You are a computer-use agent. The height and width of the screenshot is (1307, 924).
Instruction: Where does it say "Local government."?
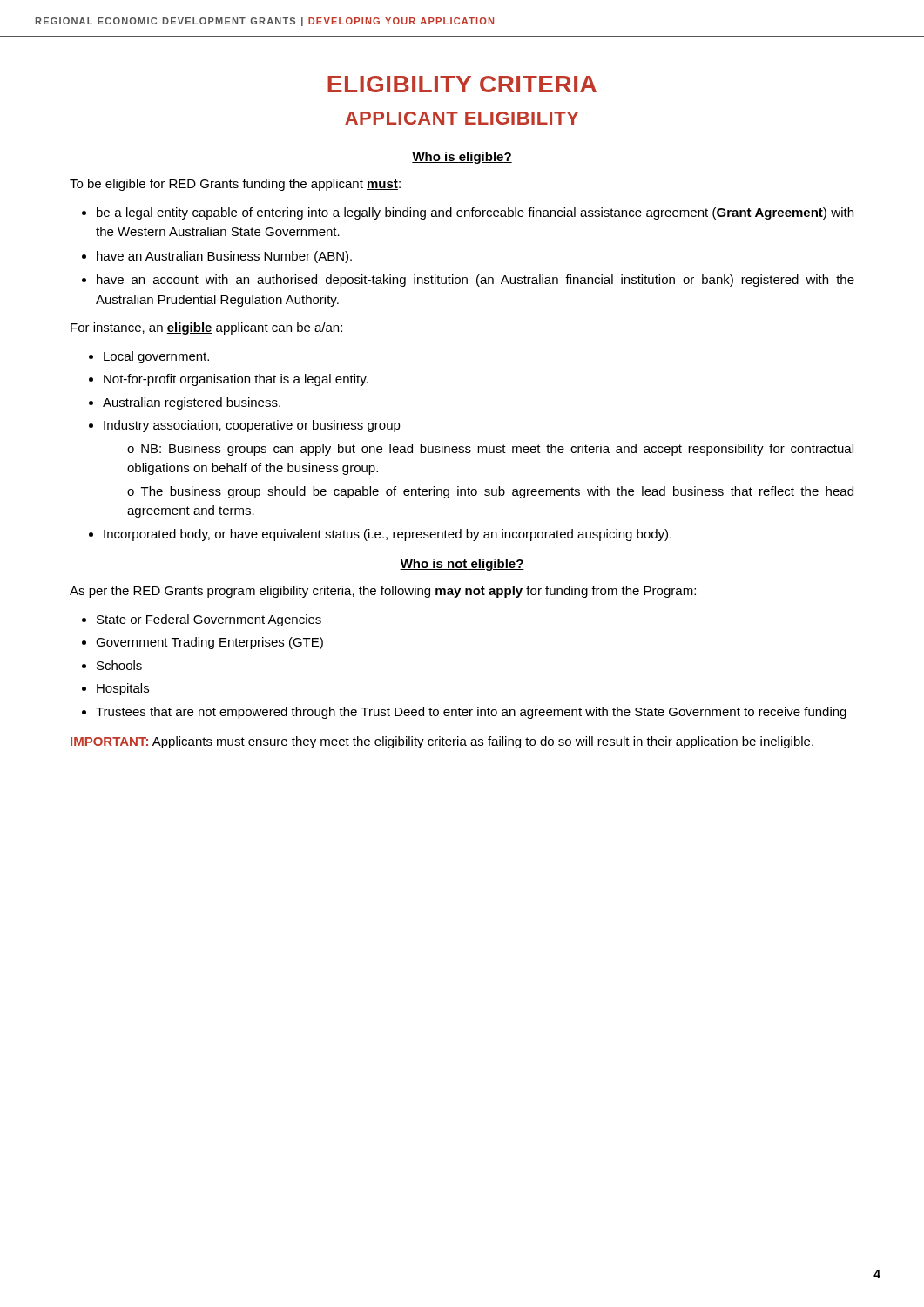click(156, 356)
